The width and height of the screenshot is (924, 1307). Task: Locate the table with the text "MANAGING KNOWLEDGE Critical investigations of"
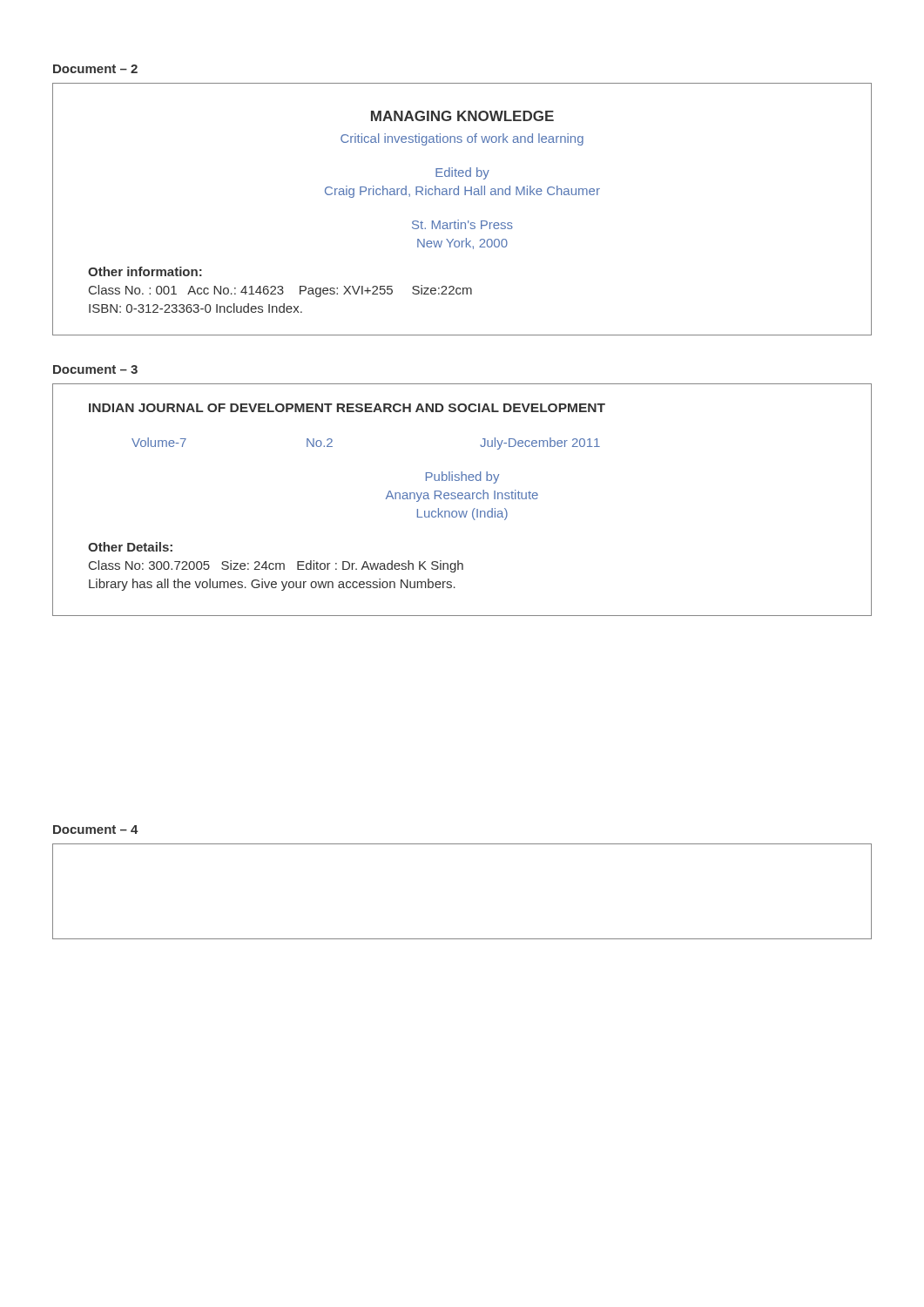[462, 209]
